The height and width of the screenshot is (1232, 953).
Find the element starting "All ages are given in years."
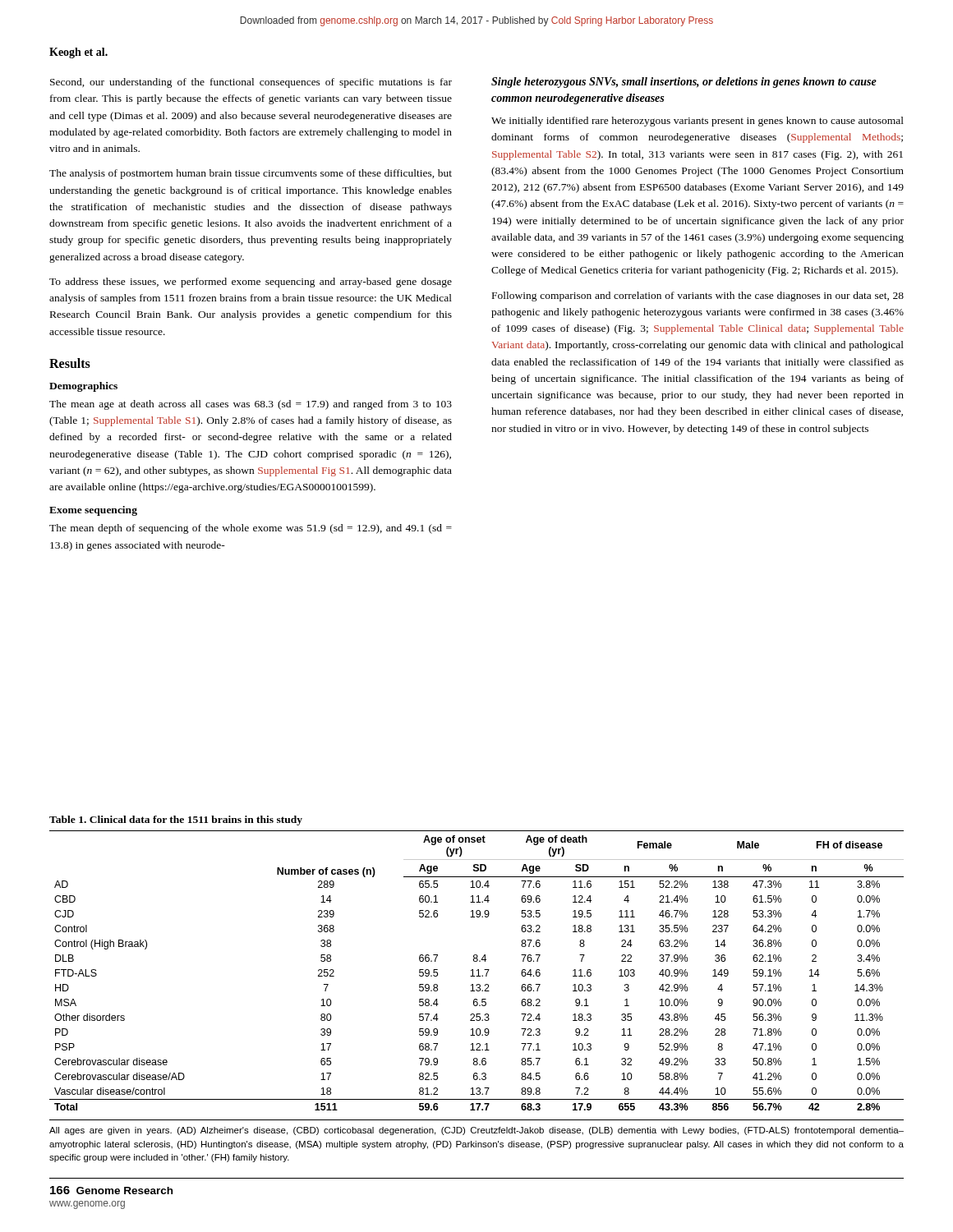(476, 1144)
